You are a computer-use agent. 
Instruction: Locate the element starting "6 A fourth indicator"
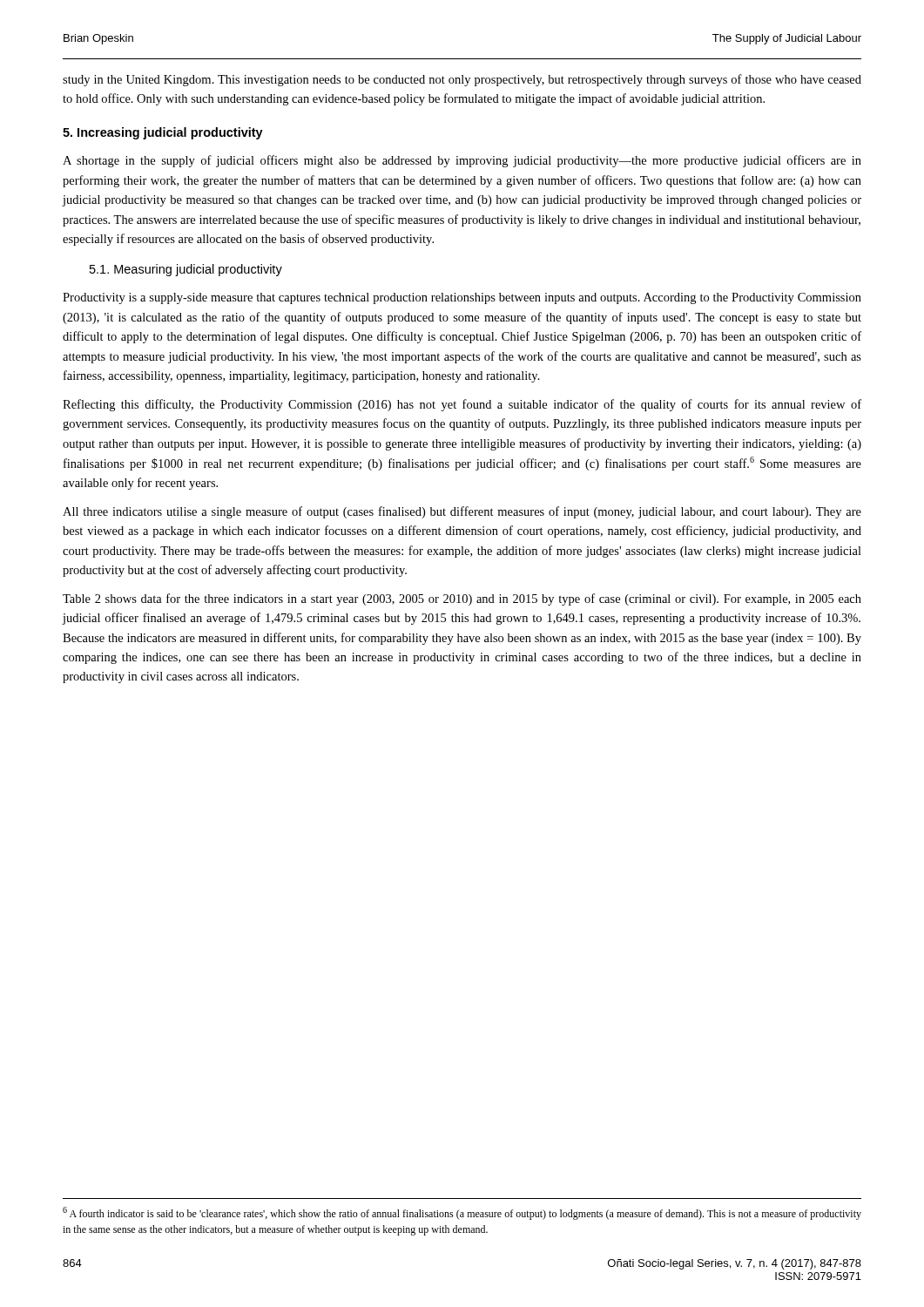[462, 1221]
